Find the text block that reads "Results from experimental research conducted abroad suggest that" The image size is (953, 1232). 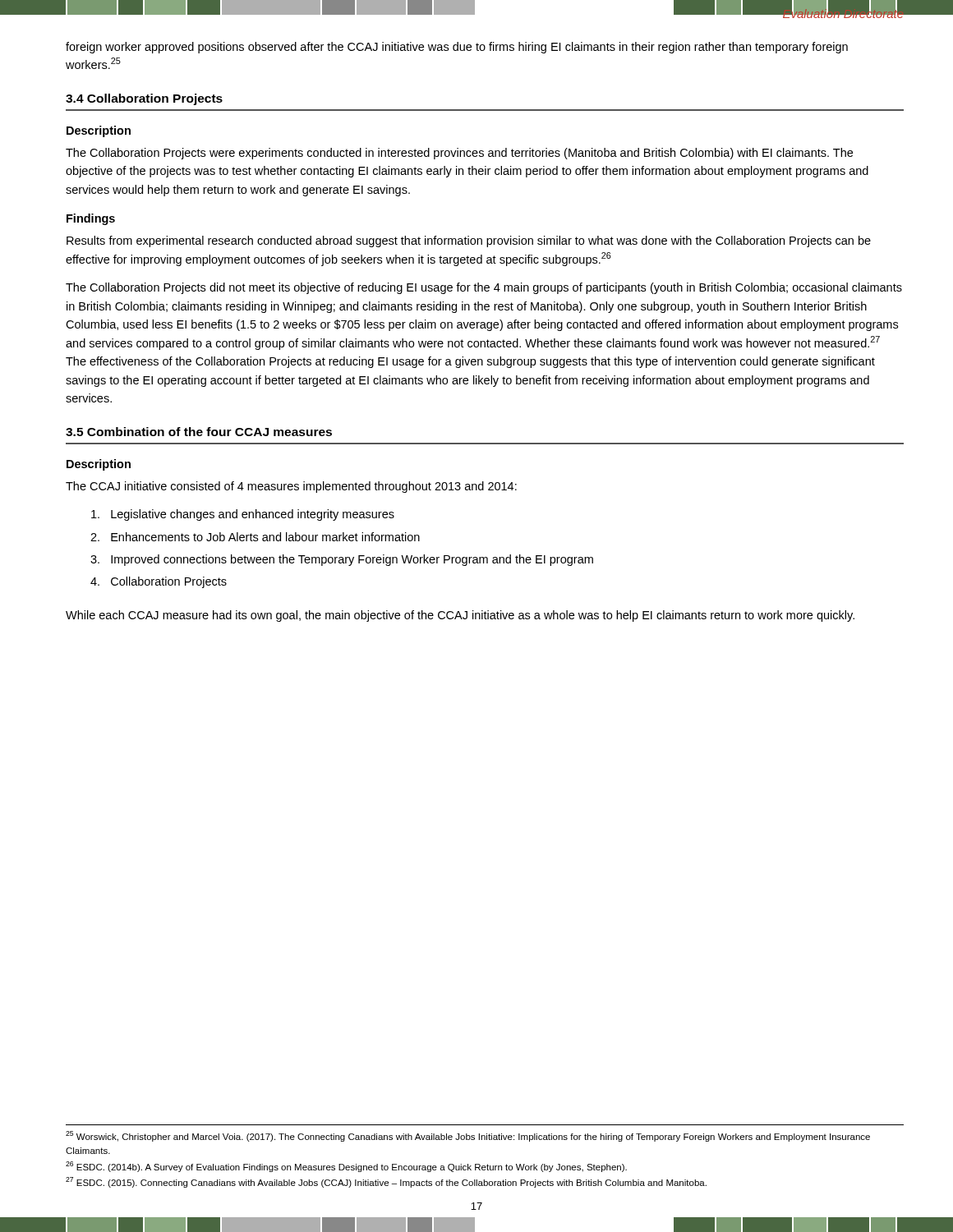[468, 250]
